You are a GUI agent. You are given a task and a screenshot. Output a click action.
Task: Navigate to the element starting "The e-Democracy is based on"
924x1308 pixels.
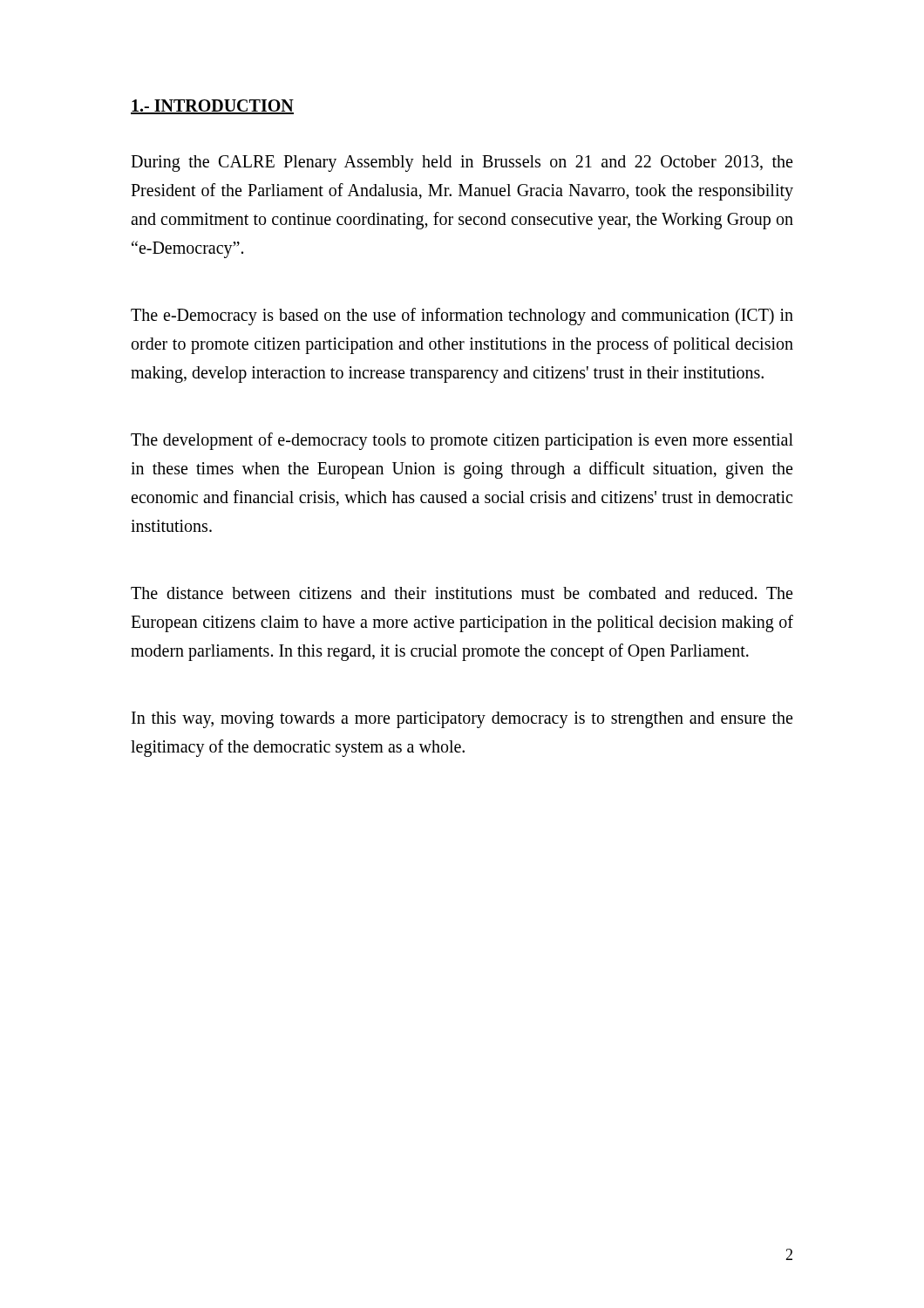[462, 344]
